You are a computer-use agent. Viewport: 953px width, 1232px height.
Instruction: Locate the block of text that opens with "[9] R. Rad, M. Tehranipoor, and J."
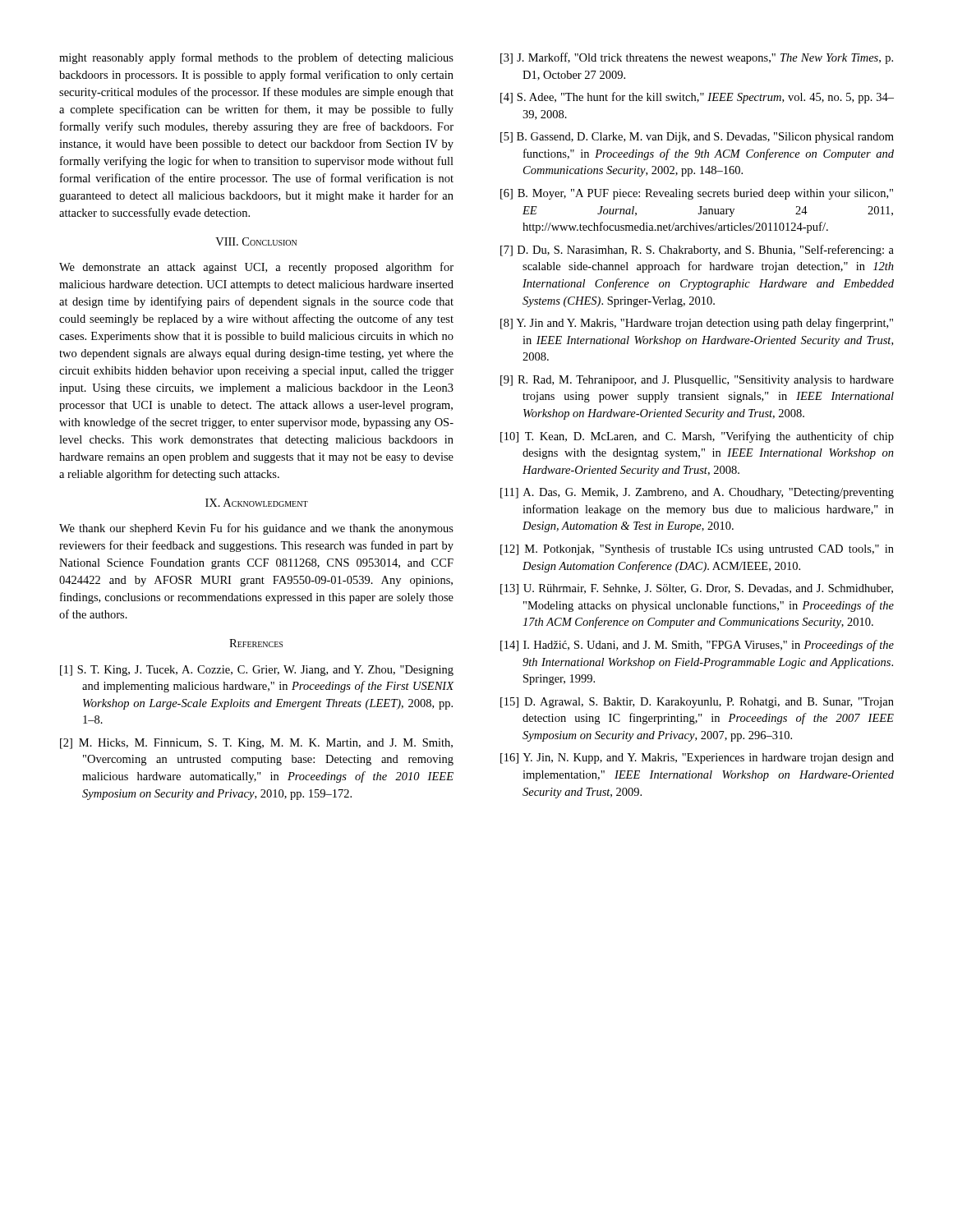[x=697, y=396]
